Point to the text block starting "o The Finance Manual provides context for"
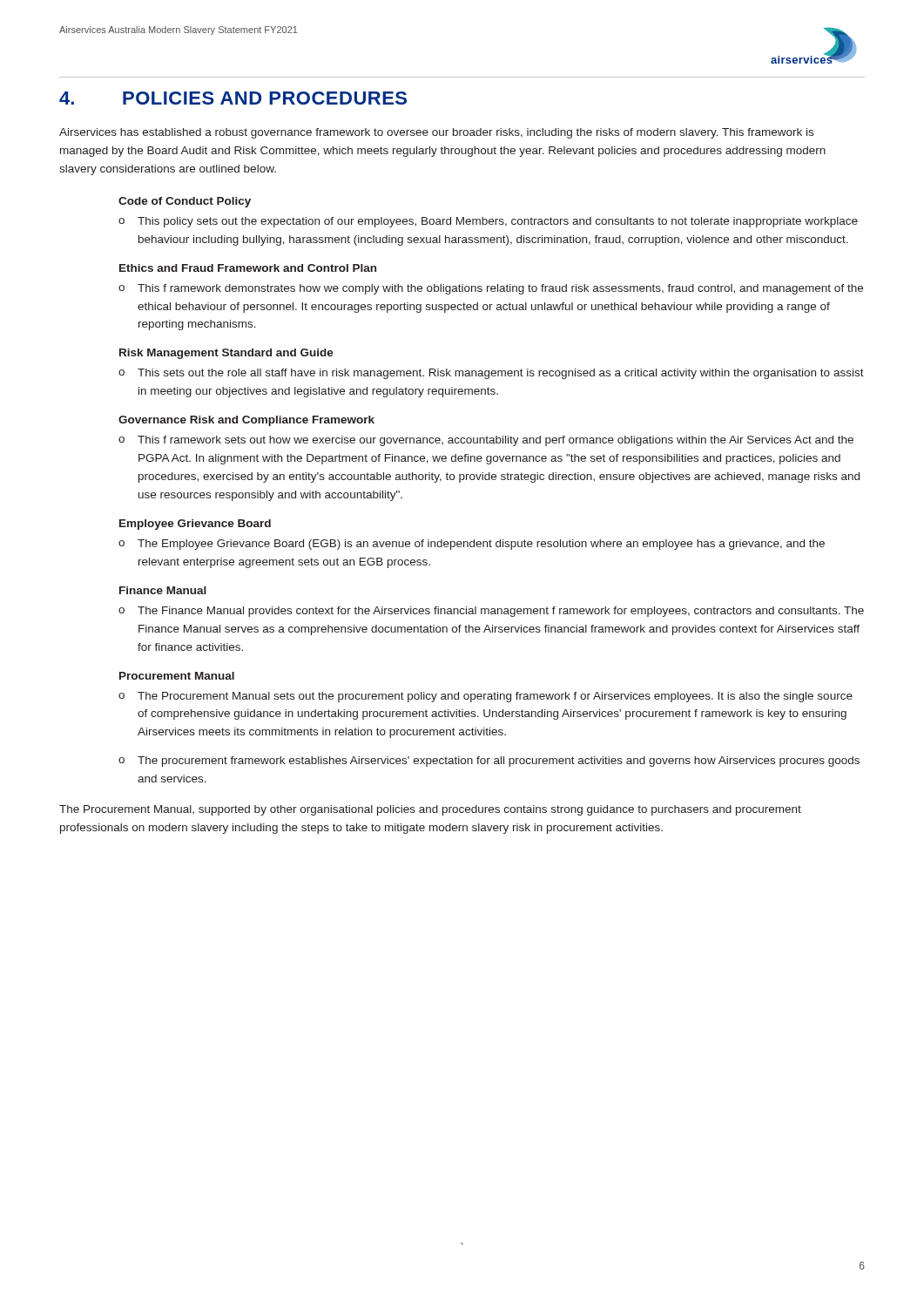This screenshot has width=924, height=1307. pos(492,629)
